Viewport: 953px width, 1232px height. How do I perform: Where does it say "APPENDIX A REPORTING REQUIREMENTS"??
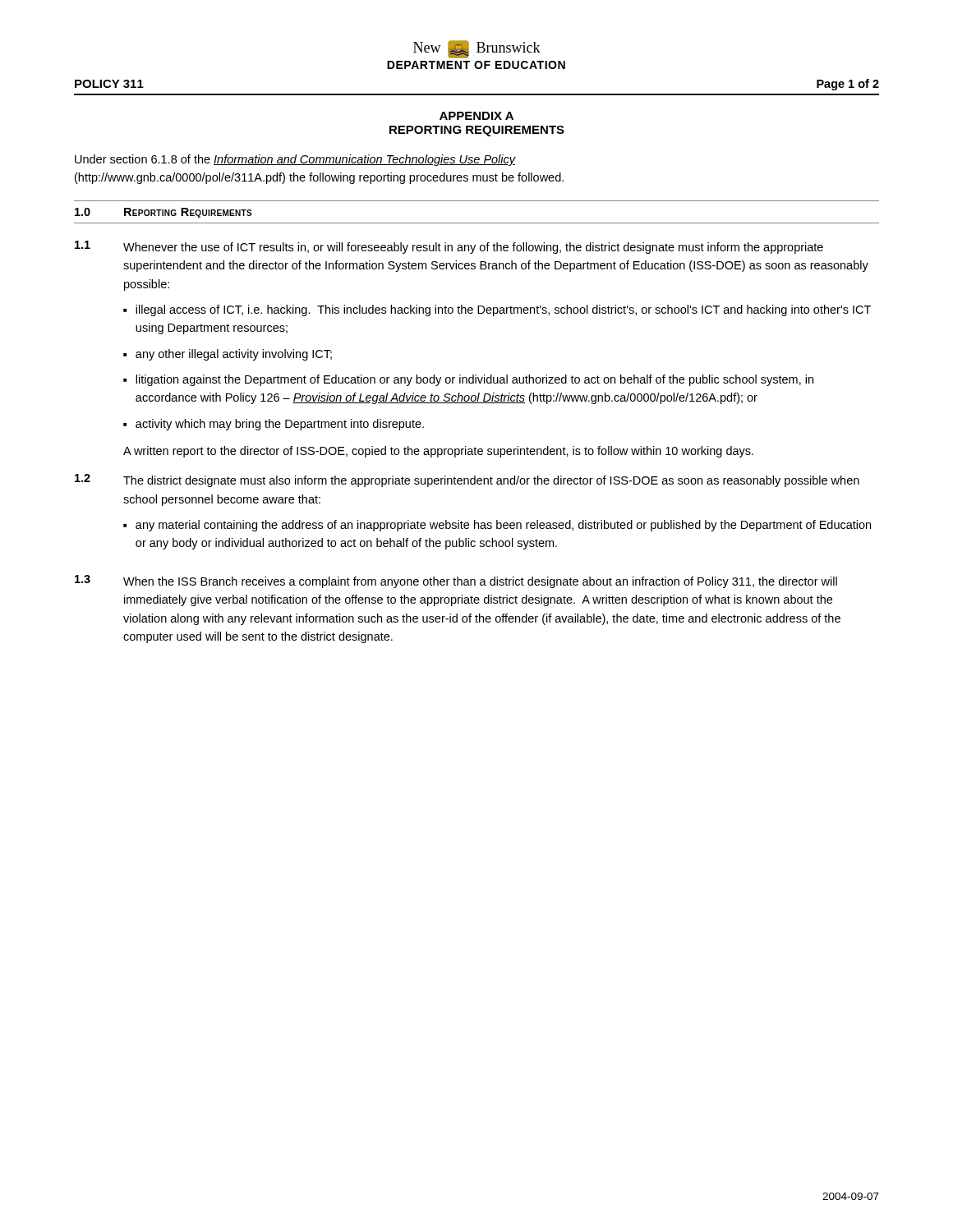(x=476, y=123)
